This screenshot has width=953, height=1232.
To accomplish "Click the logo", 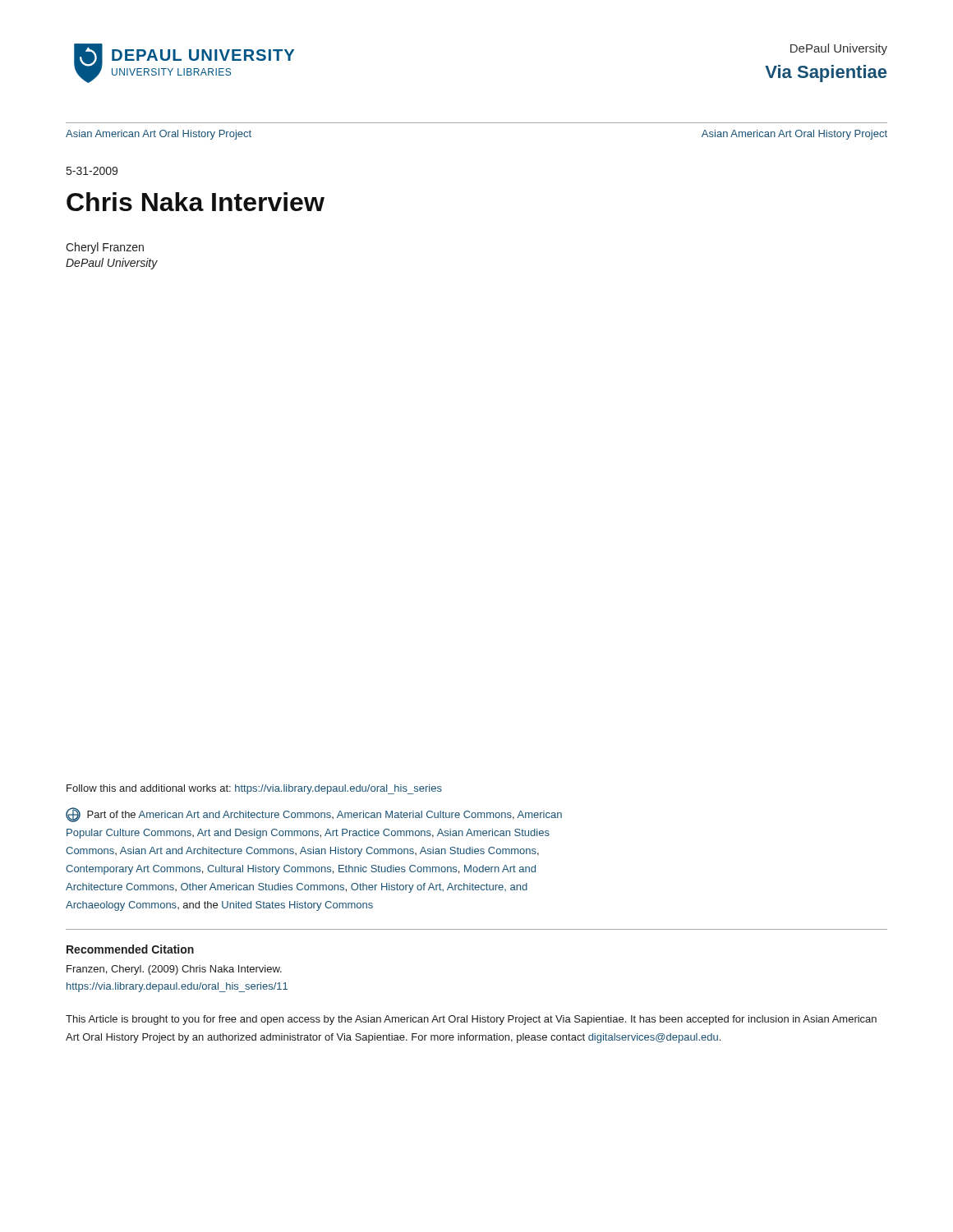I will click(181, 64).
